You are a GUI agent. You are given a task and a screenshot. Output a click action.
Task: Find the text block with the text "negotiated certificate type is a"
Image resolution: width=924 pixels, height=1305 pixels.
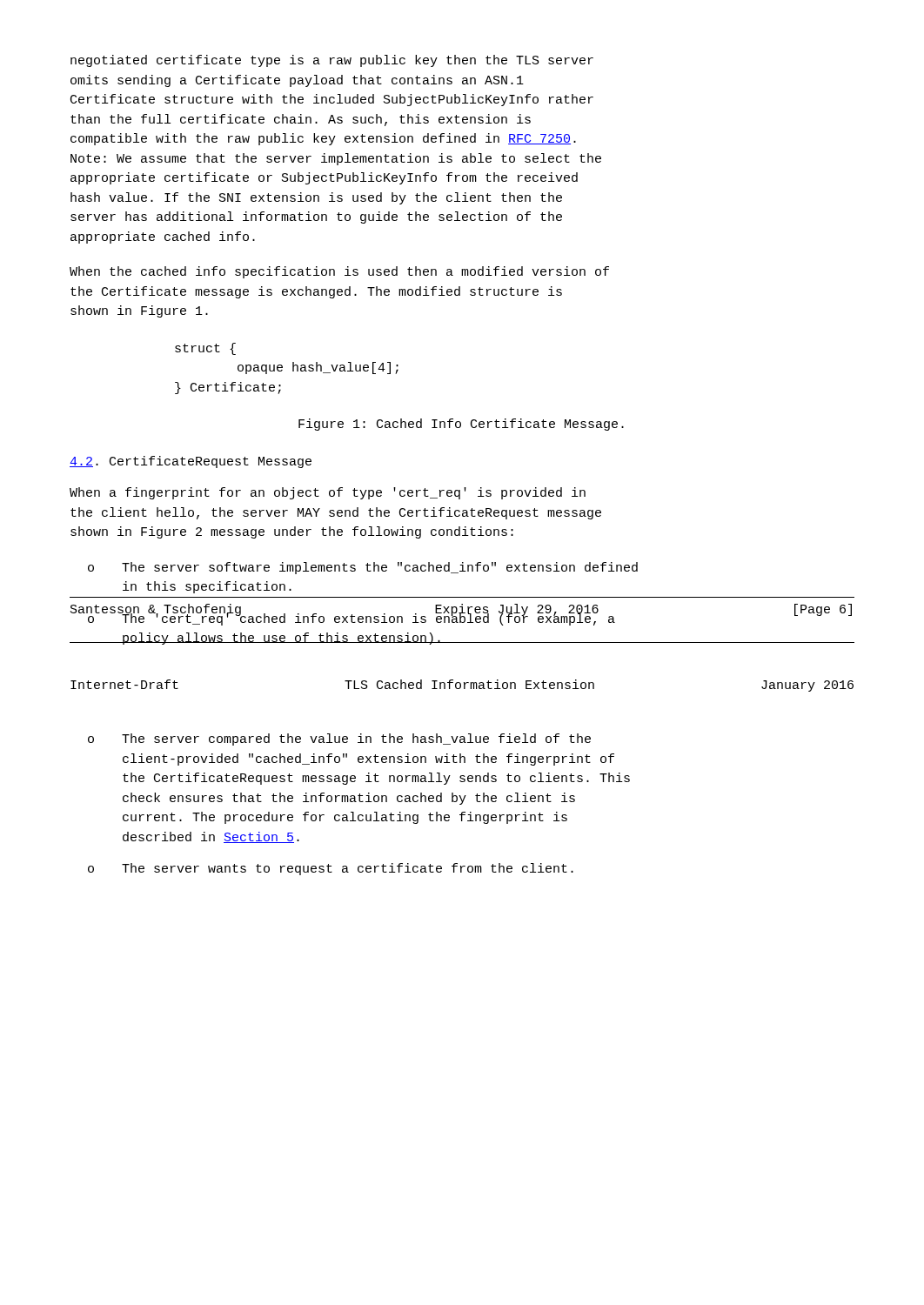(336, 149)
